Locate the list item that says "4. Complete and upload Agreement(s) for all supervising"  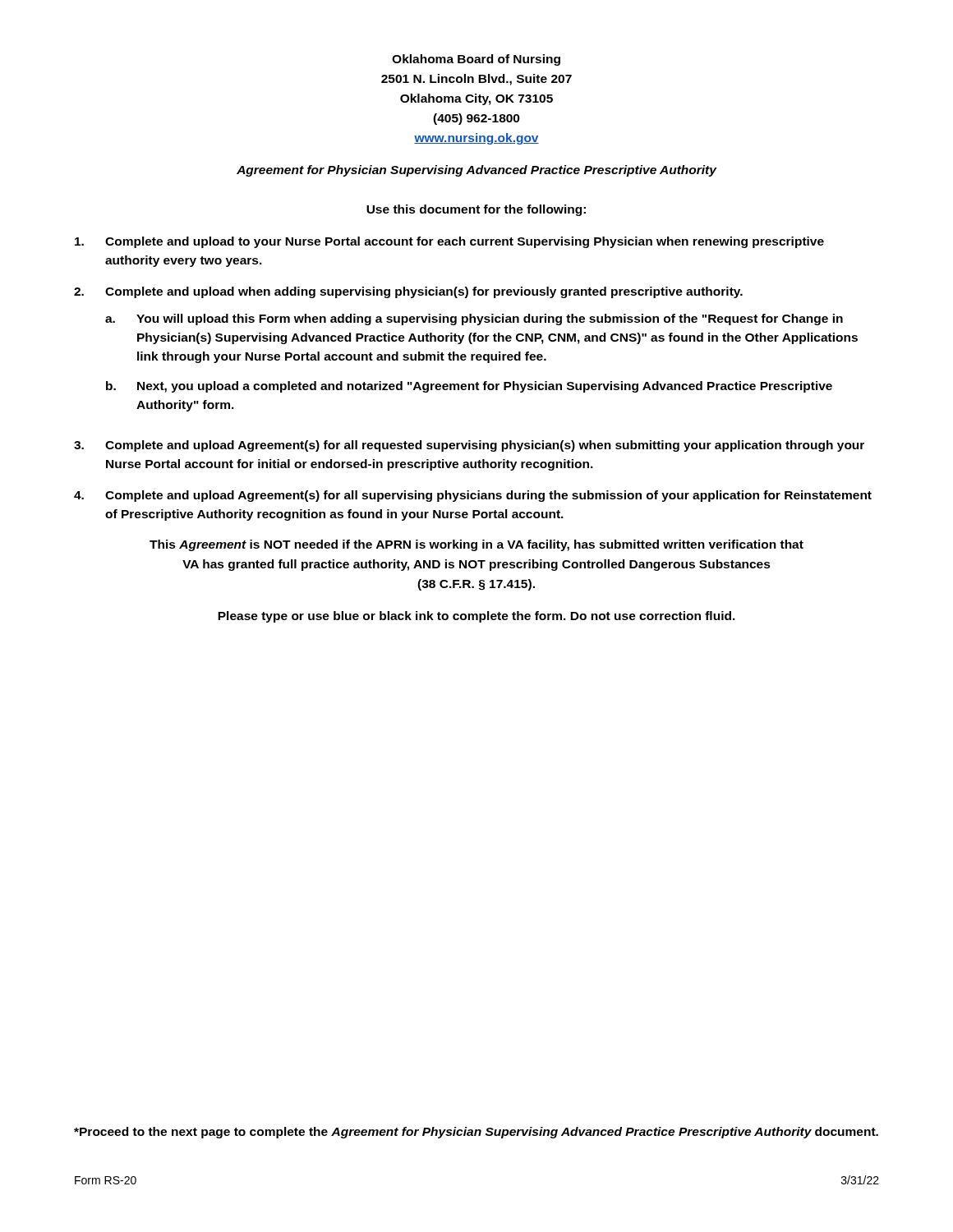click(476, 504)
